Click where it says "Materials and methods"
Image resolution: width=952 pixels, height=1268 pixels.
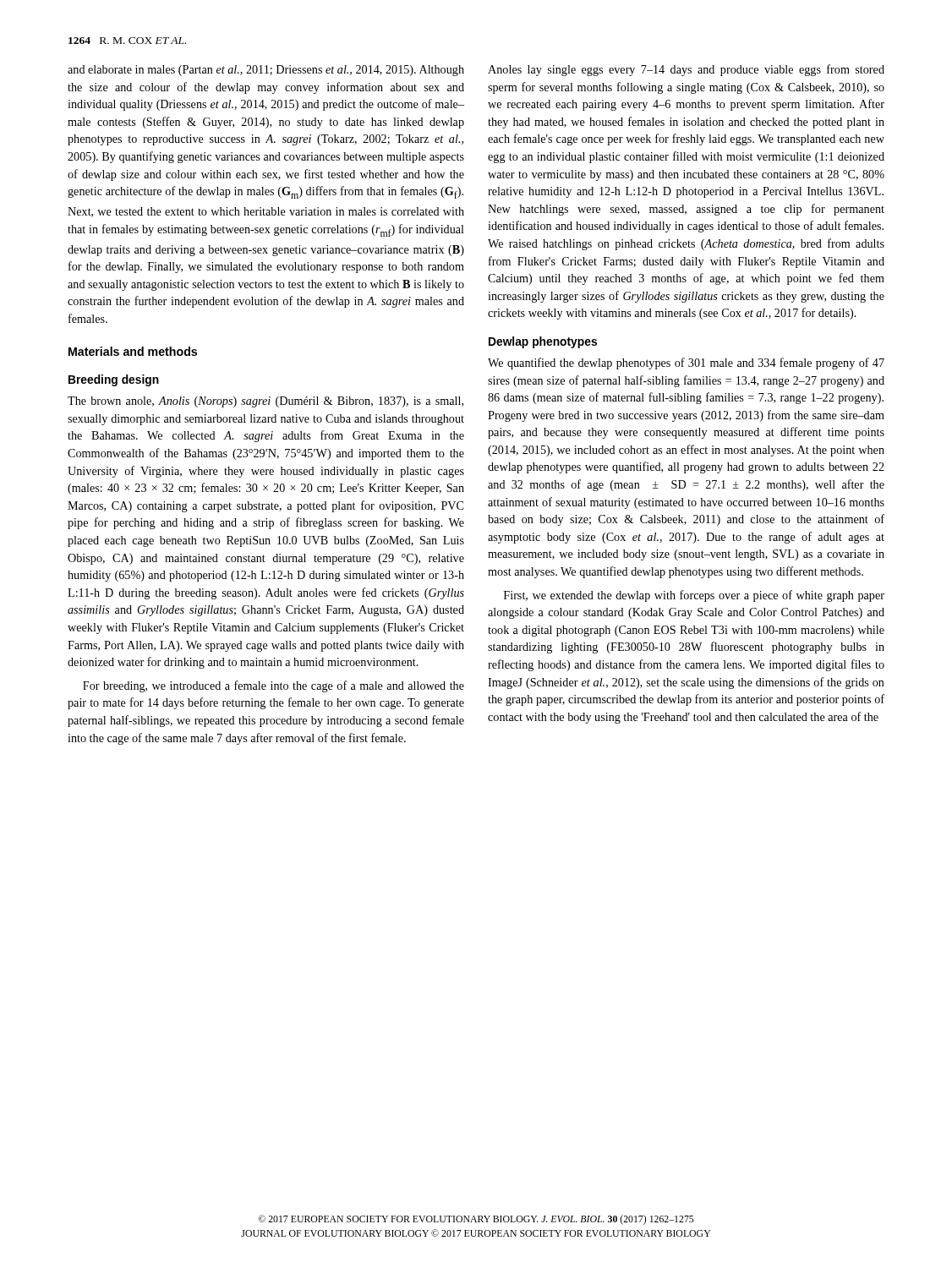tap(133, 351)
